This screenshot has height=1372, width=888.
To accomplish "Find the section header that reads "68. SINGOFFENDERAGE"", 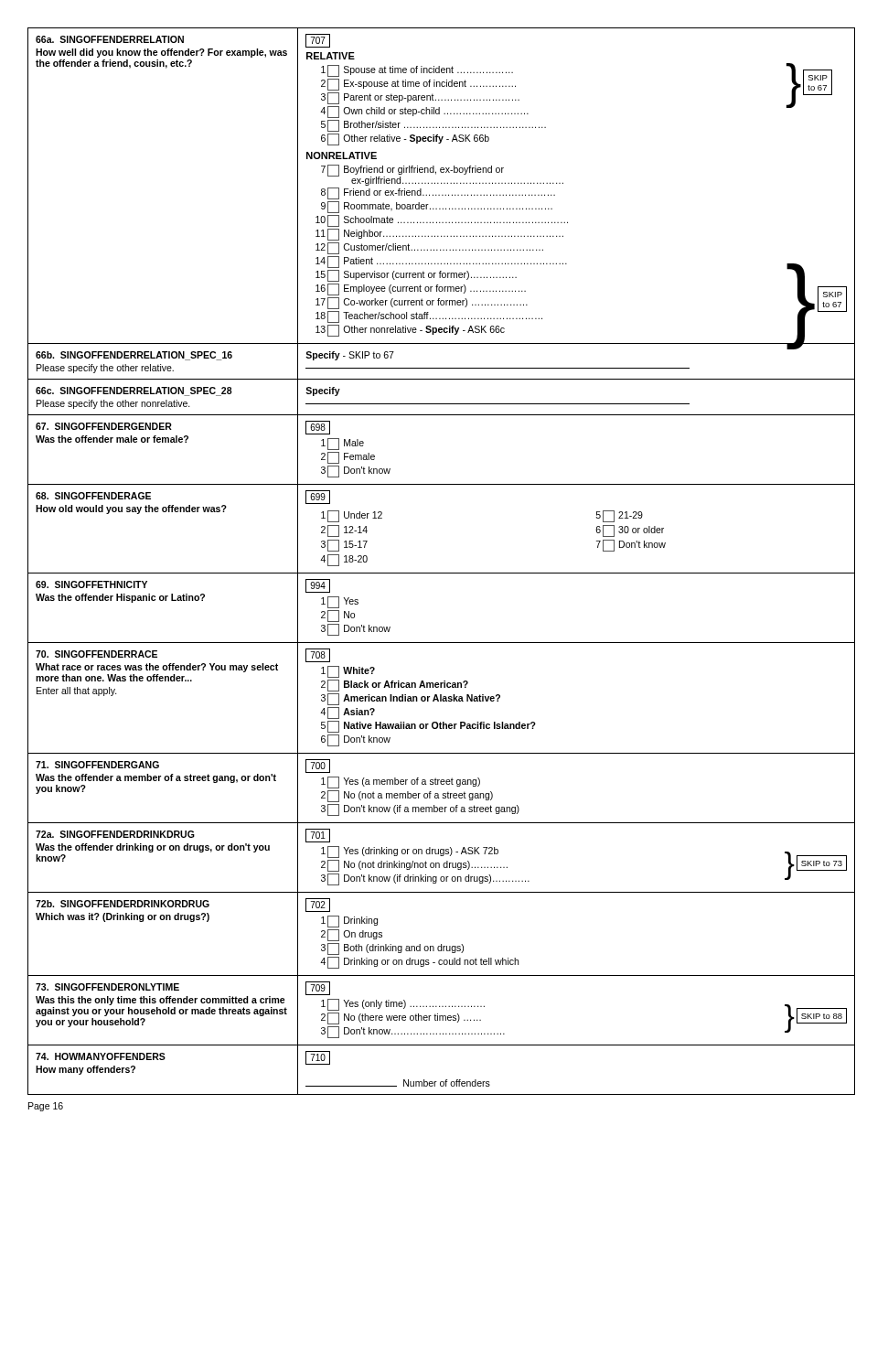I will (x=94, y=496).
